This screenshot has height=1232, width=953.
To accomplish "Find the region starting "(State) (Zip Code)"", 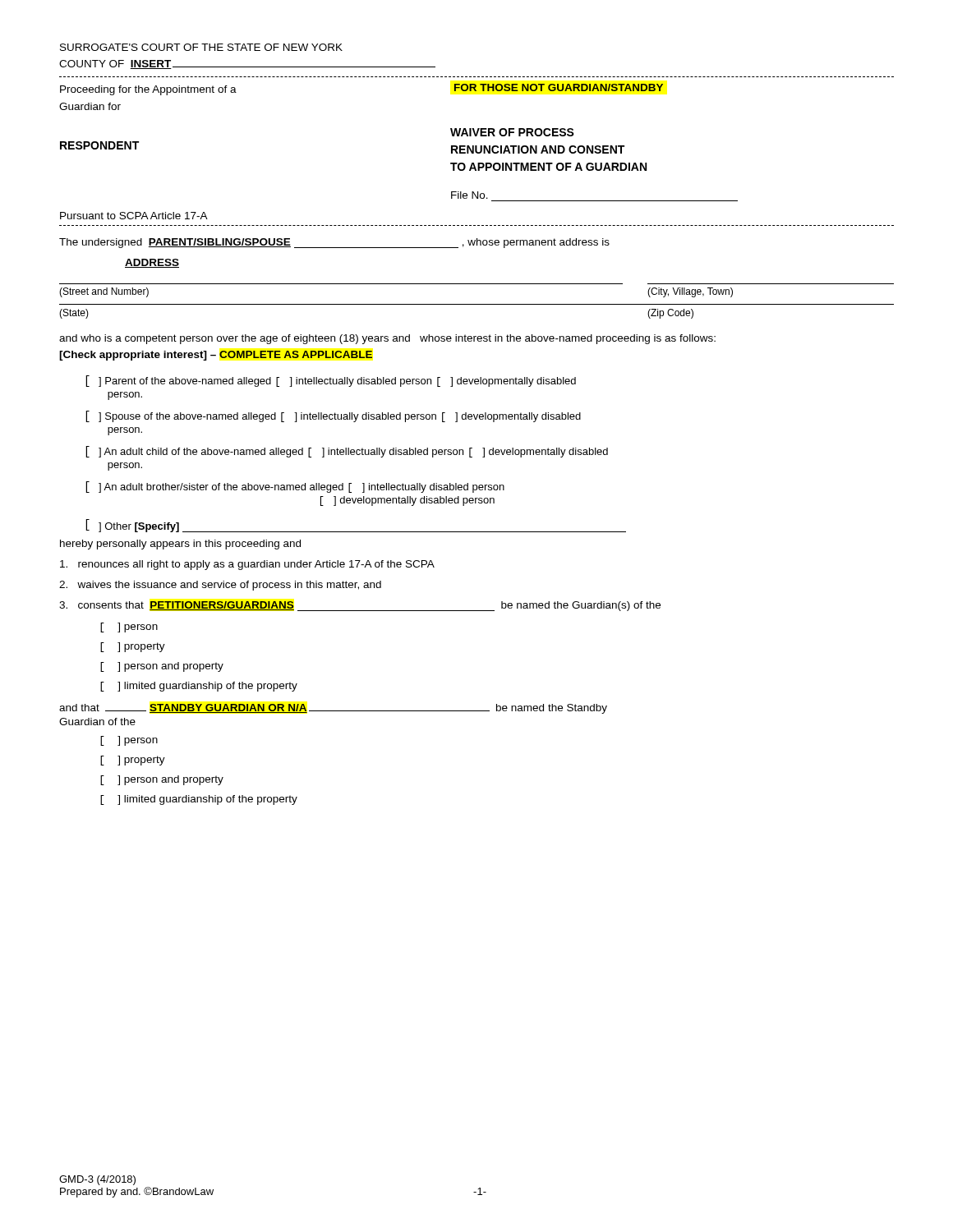I will click(476, 313).
